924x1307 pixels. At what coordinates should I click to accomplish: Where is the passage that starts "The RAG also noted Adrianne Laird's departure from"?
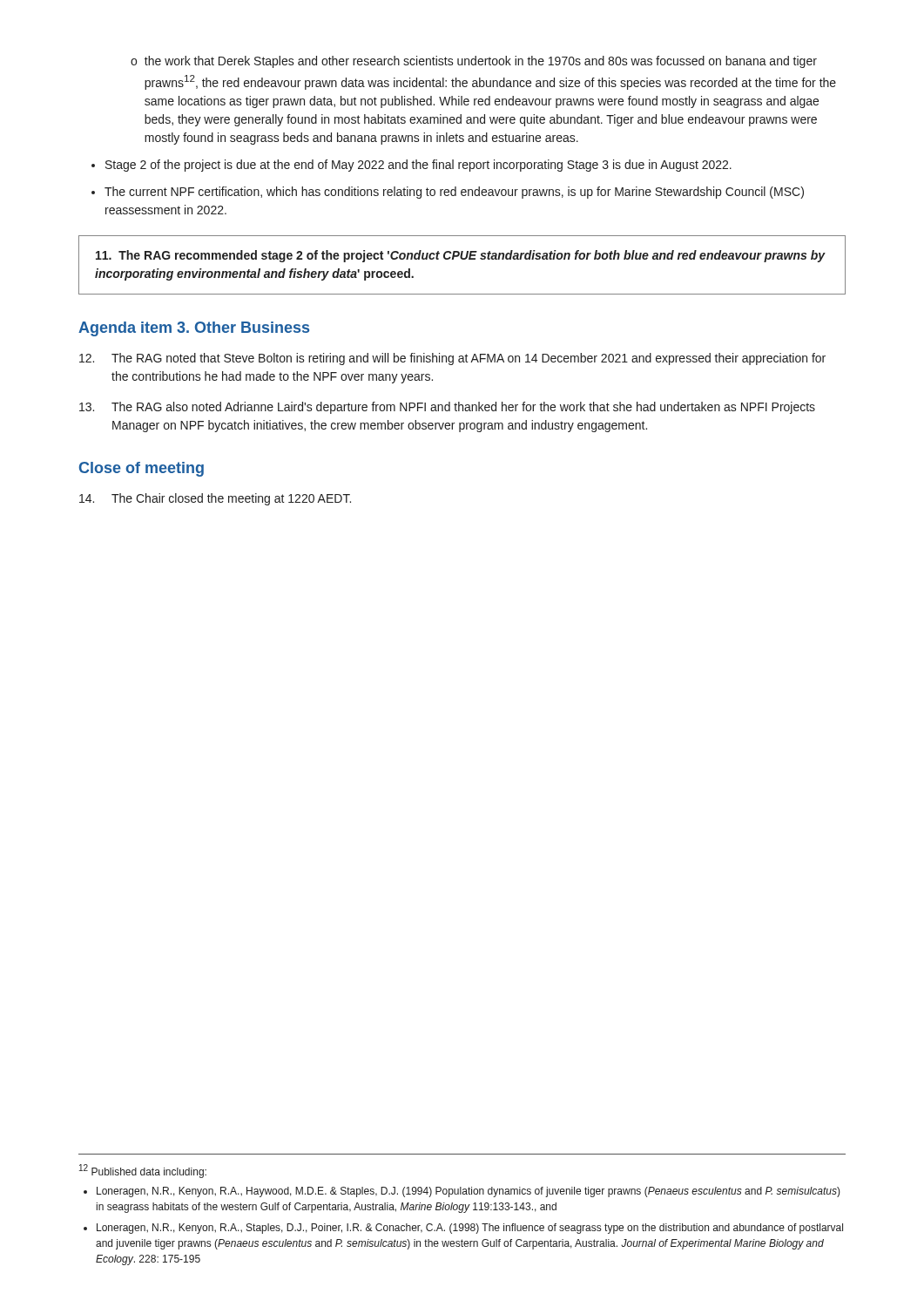462,416
